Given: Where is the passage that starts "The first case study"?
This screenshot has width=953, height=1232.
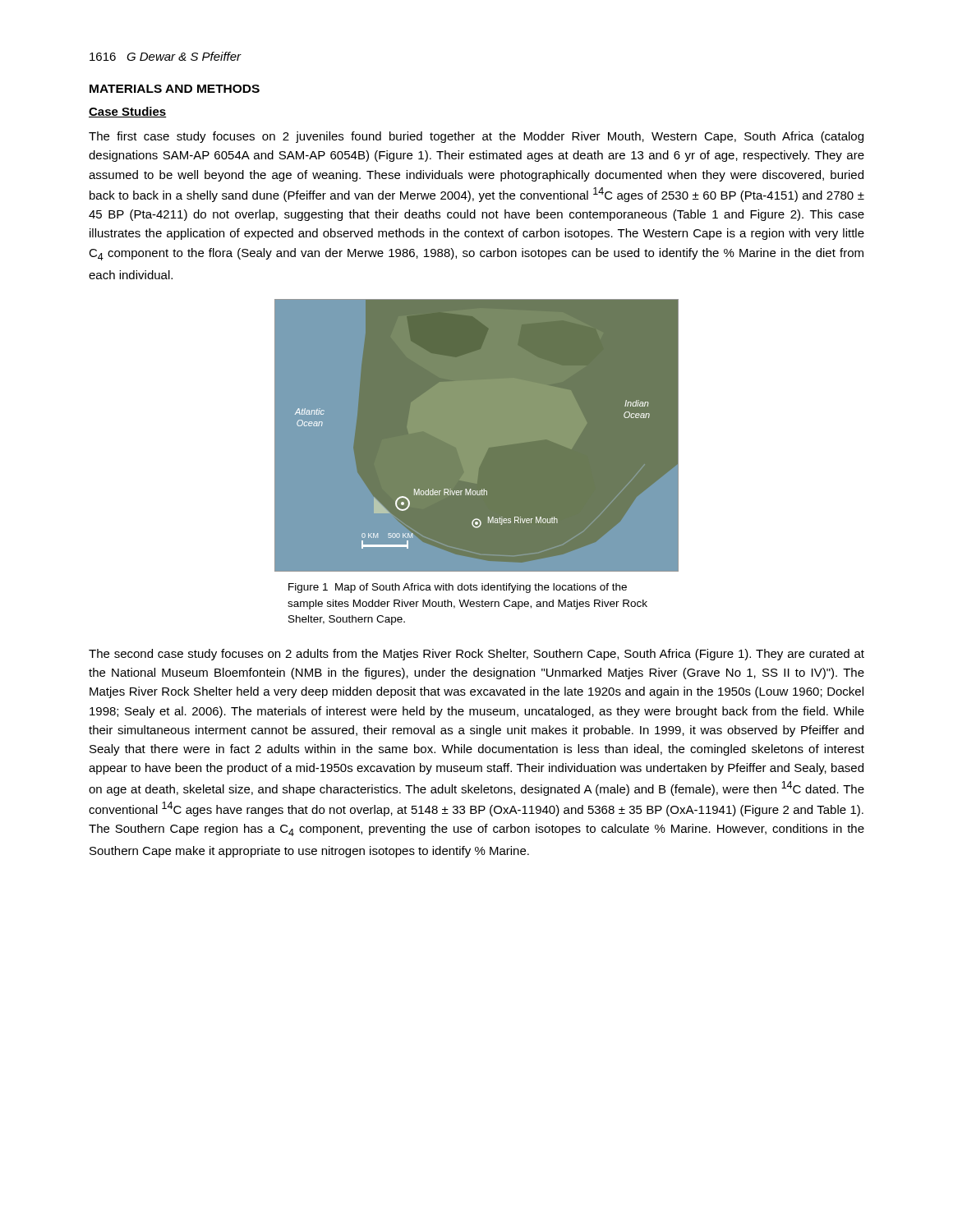Looking at the screenshot, I should coord(476,205).
